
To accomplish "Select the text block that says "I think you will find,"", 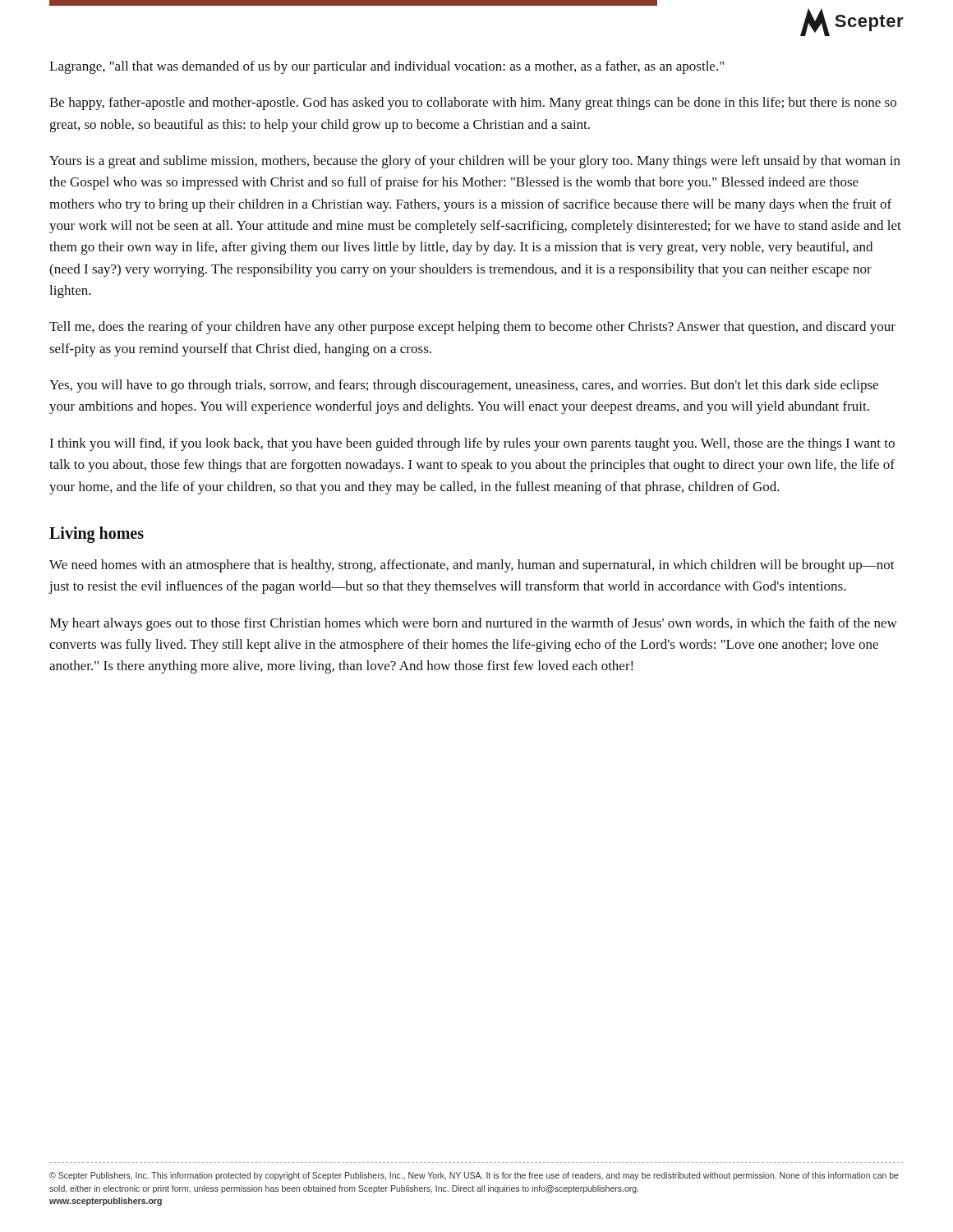I will [x=472, y=465].
